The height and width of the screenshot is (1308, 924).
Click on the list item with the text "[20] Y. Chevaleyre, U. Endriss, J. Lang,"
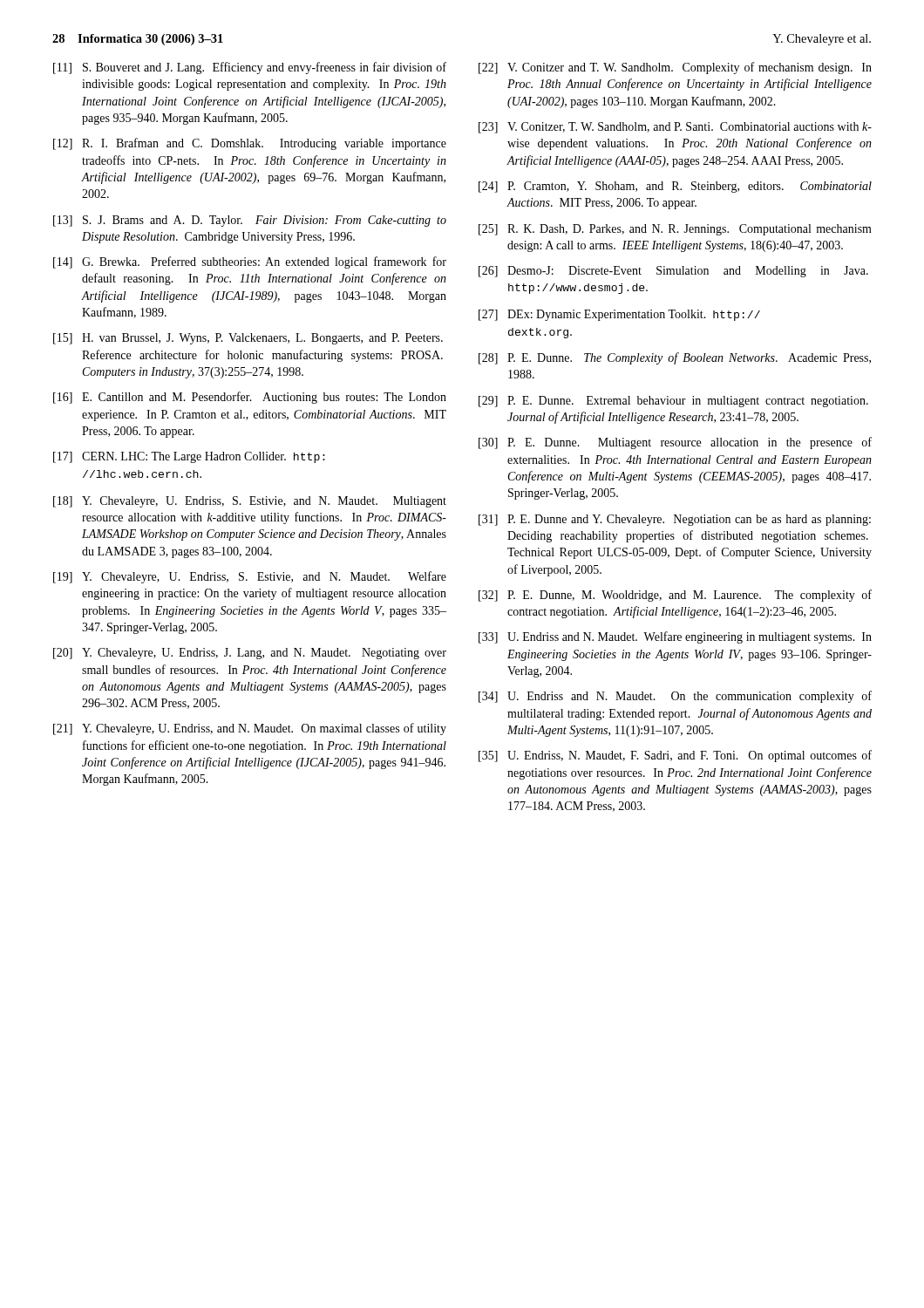pyautogui.click(x=249, y=678)
